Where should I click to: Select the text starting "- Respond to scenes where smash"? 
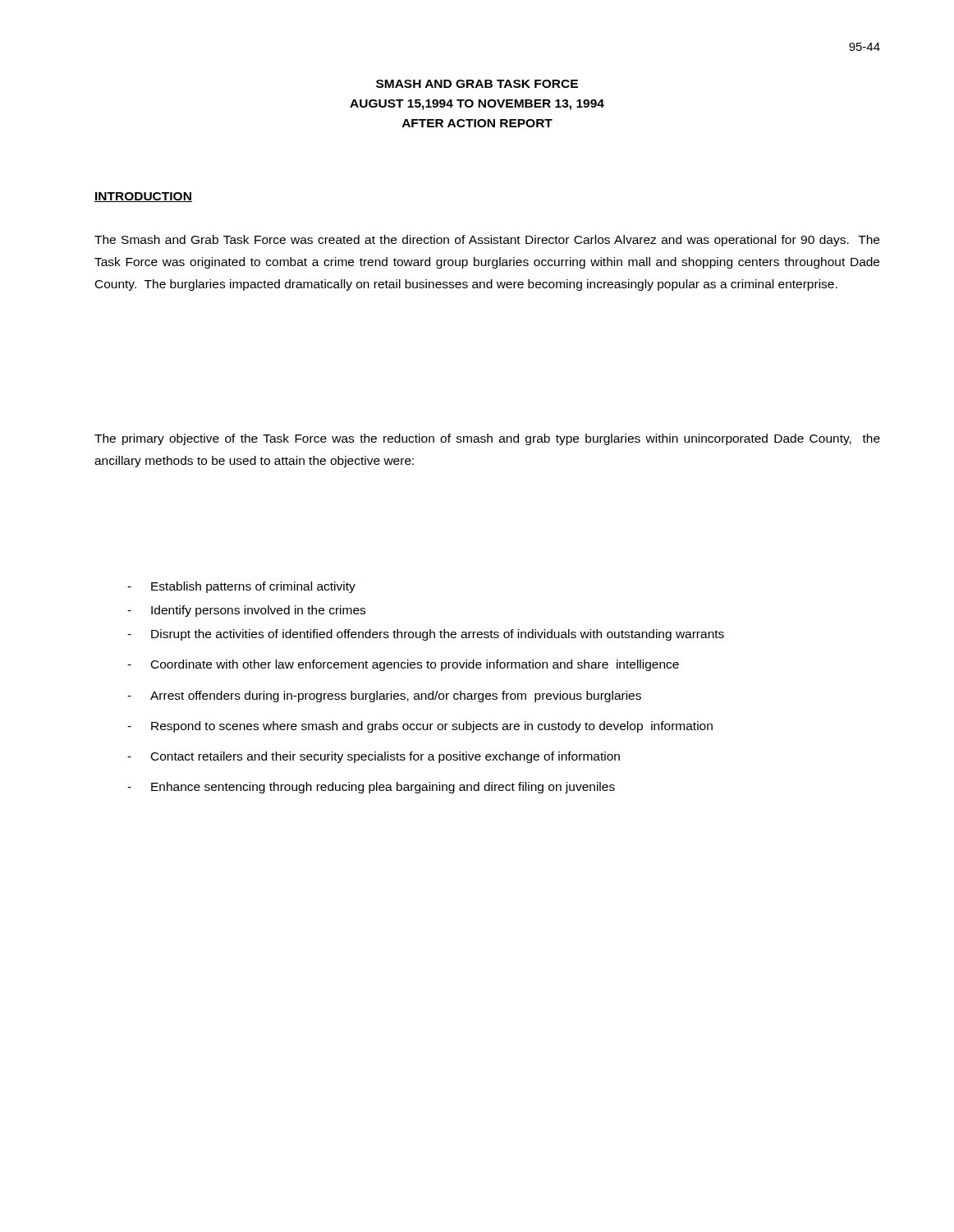pyautogui.click(x=487, y=725)
